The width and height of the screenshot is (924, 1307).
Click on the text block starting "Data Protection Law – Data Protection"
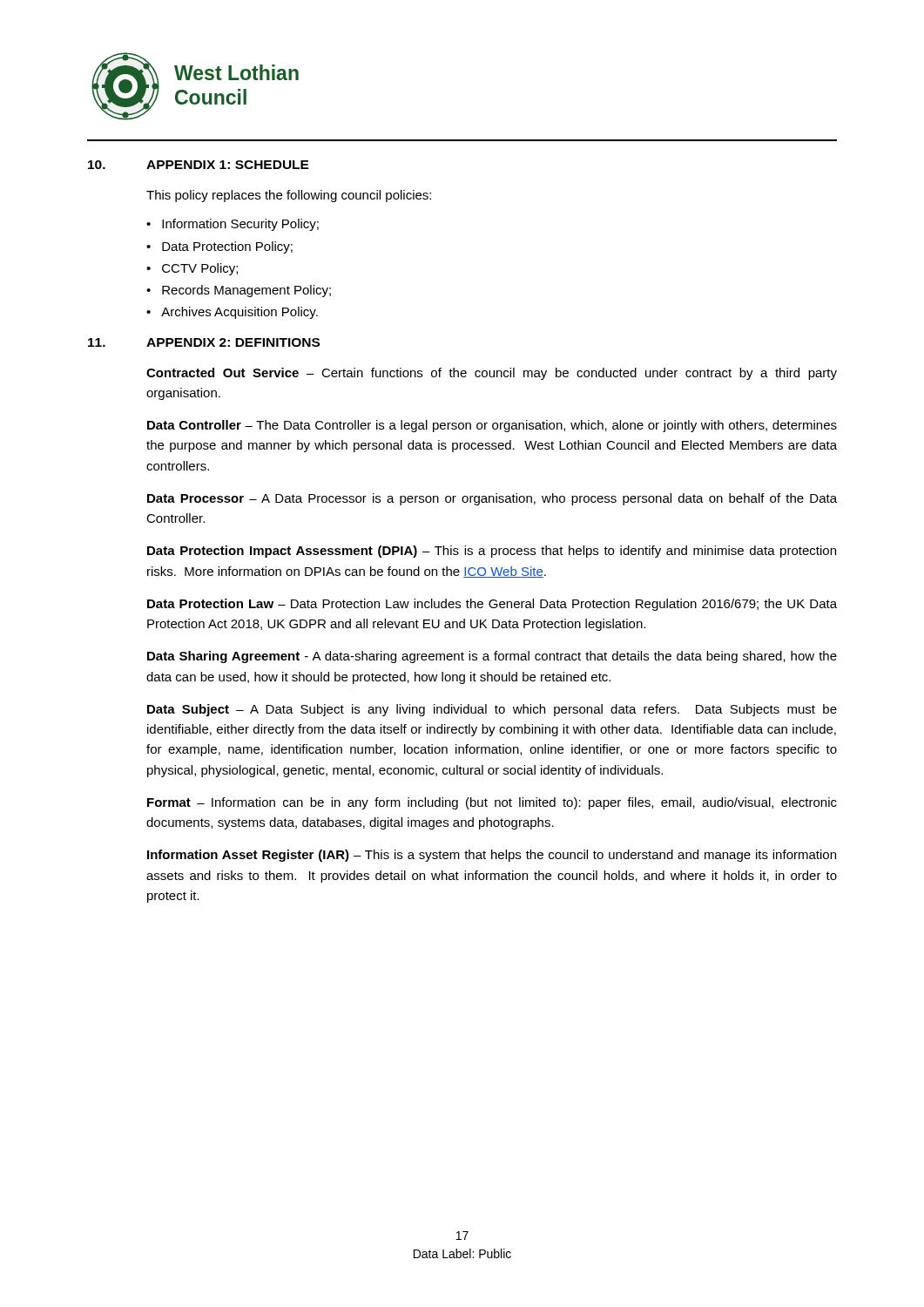pos(492,613)
